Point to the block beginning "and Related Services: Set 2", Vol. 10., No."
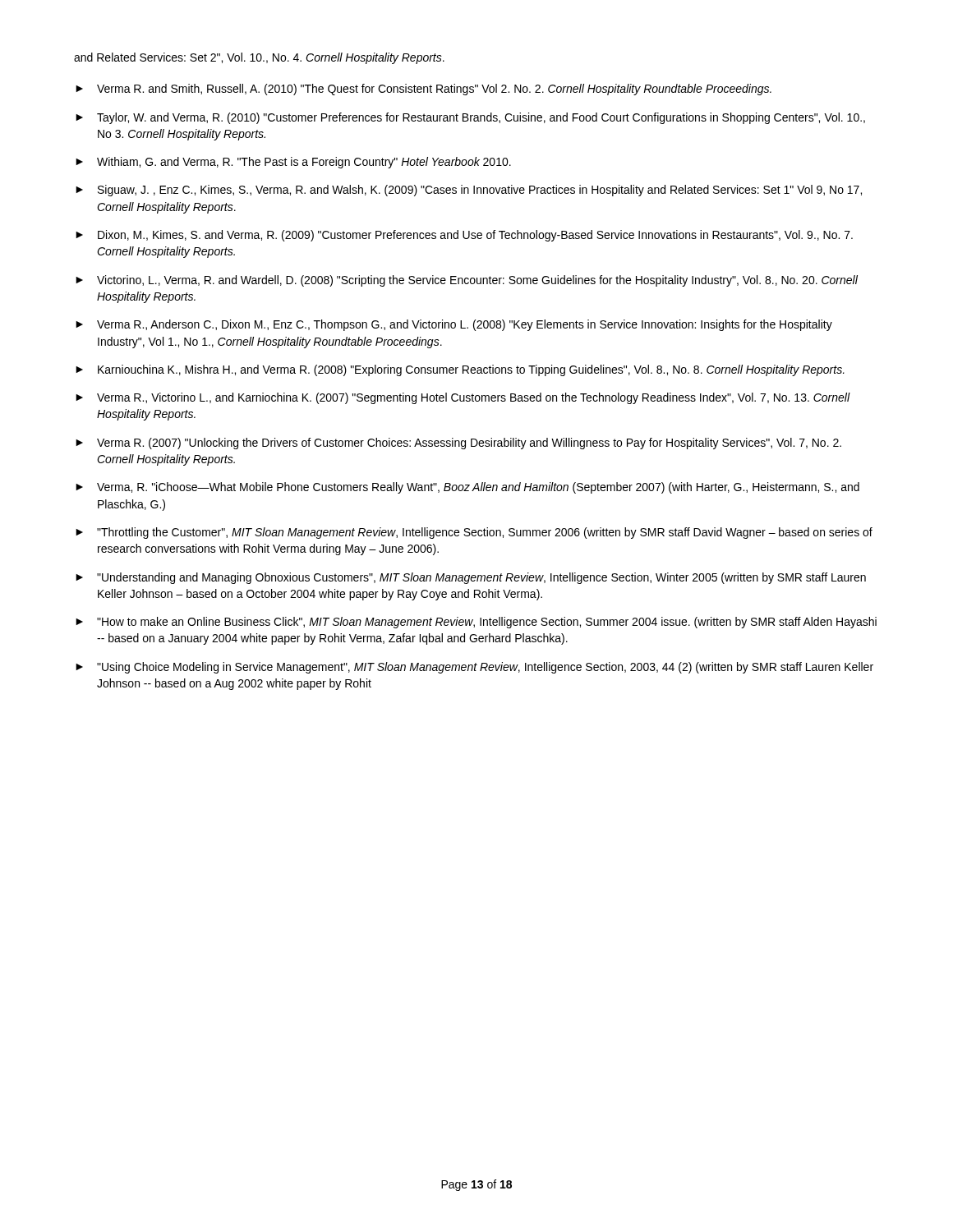This screenshot has height=1232, width=953. click(259, 57)
